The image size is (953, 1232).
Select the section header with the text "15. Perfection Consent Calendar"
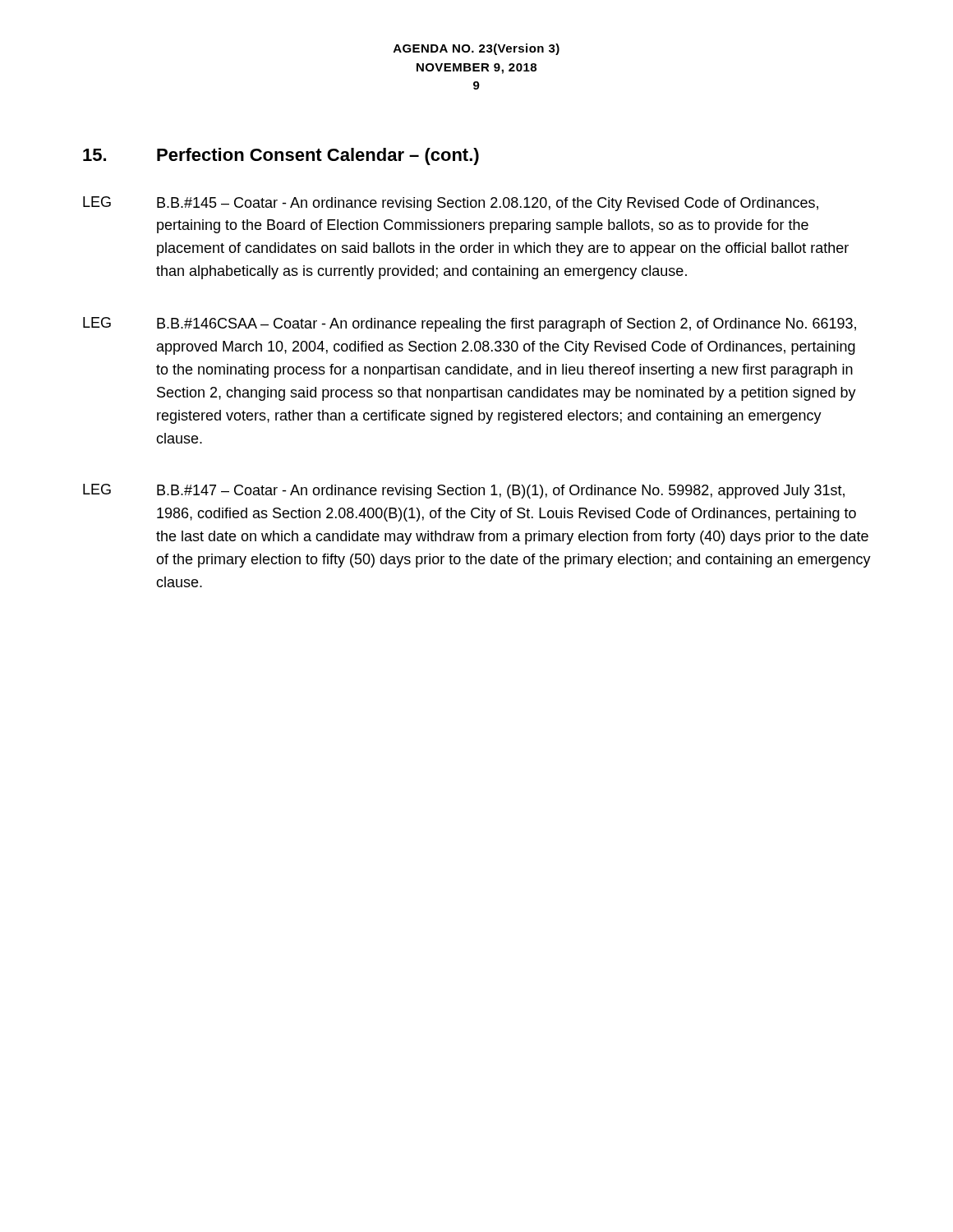tap(281, 155)
